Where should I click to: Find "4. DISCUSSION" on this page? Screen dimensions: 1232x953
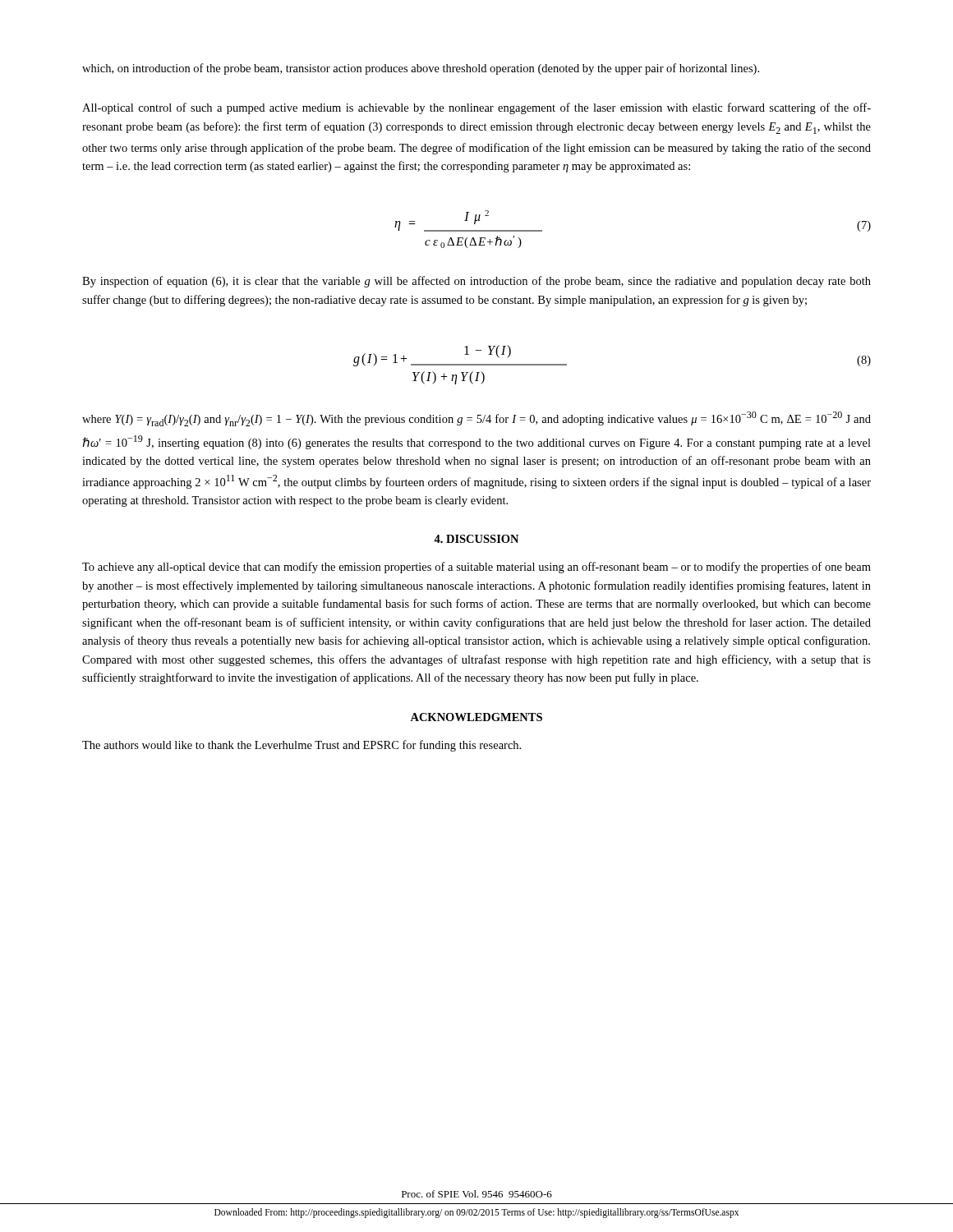[x=476, y=539]
